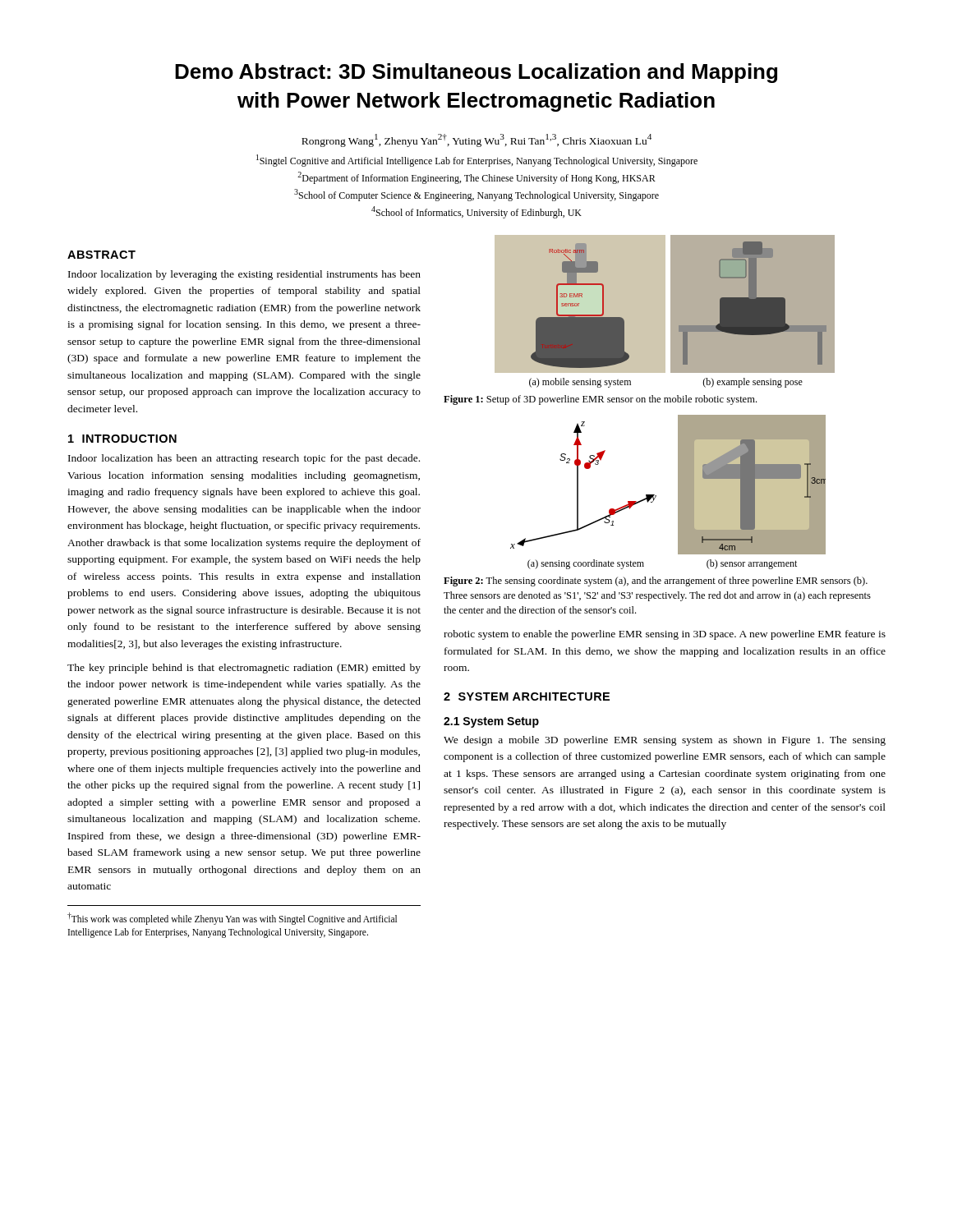Locate the block of text that opens with "1Singtel Cognitive and Artificial"

(476, 185)
